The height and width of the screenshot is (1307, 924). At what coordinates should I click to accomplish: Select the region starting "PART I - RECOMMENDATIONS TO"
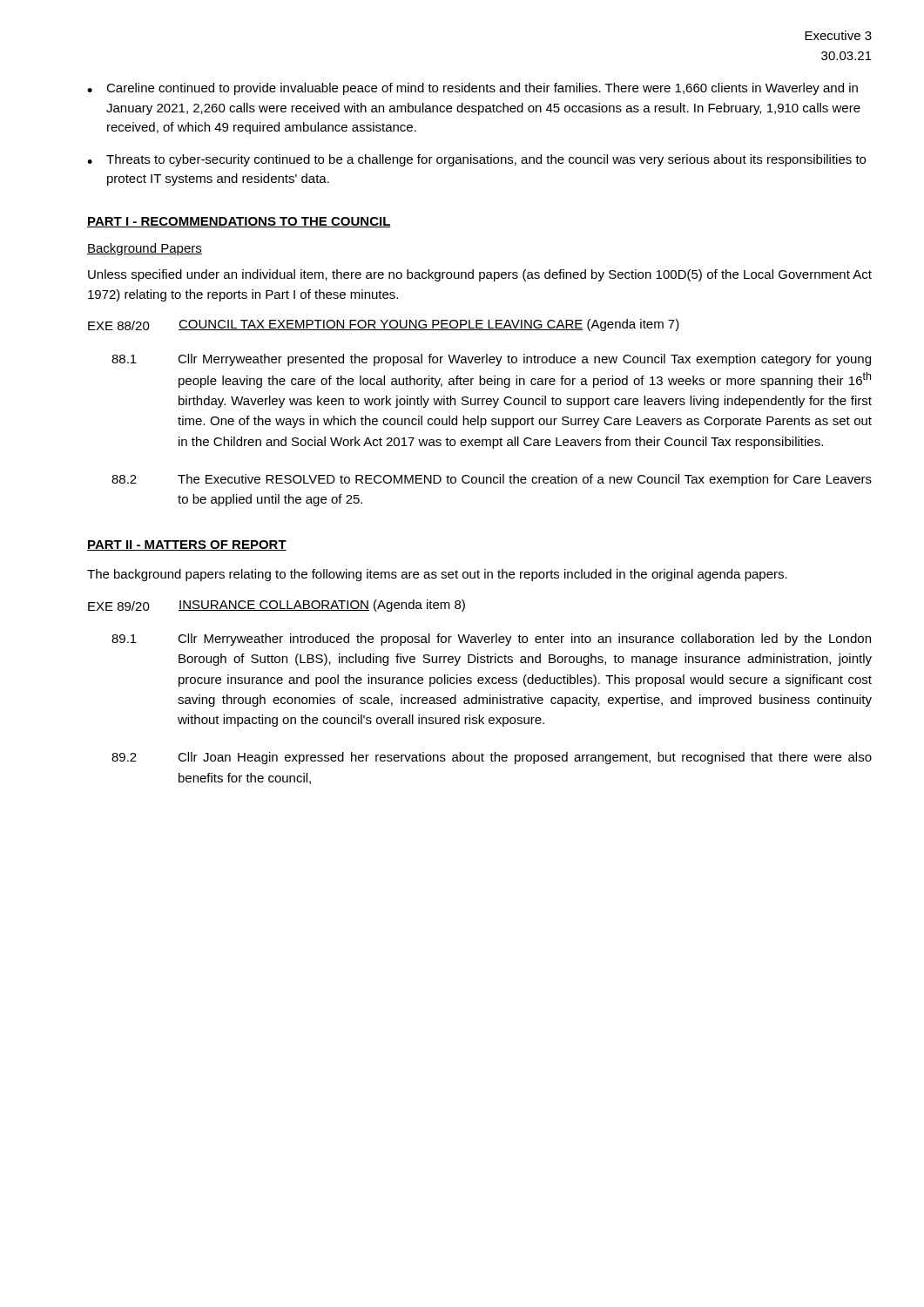click(239, 220)
